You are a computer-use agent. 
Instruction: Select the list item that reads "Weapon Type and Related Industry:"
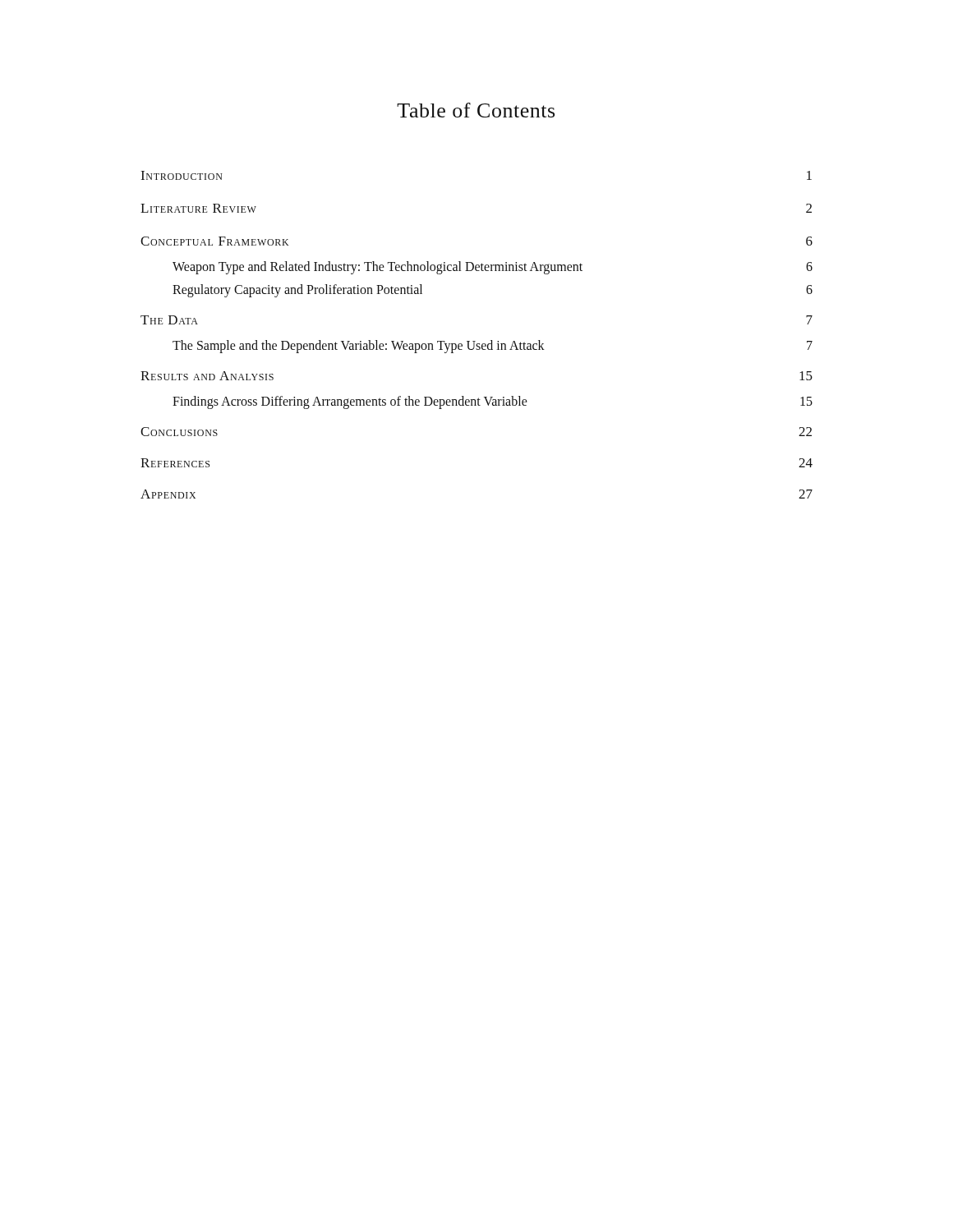point(476,265)
